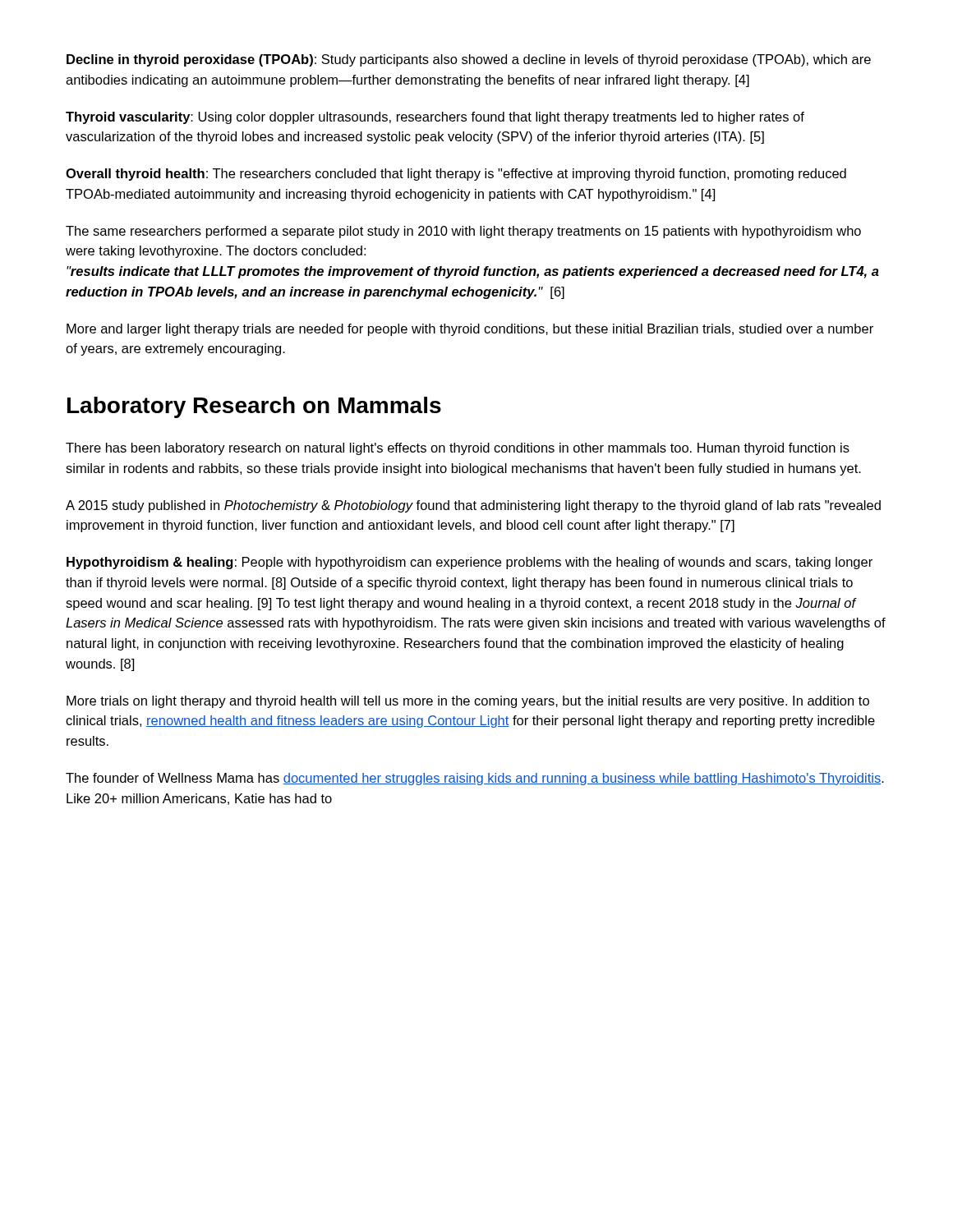Where is the passage that starts "The founder of Wellness"?
This screenshot has height=1232, width=953.
click(x=475, y=788)
